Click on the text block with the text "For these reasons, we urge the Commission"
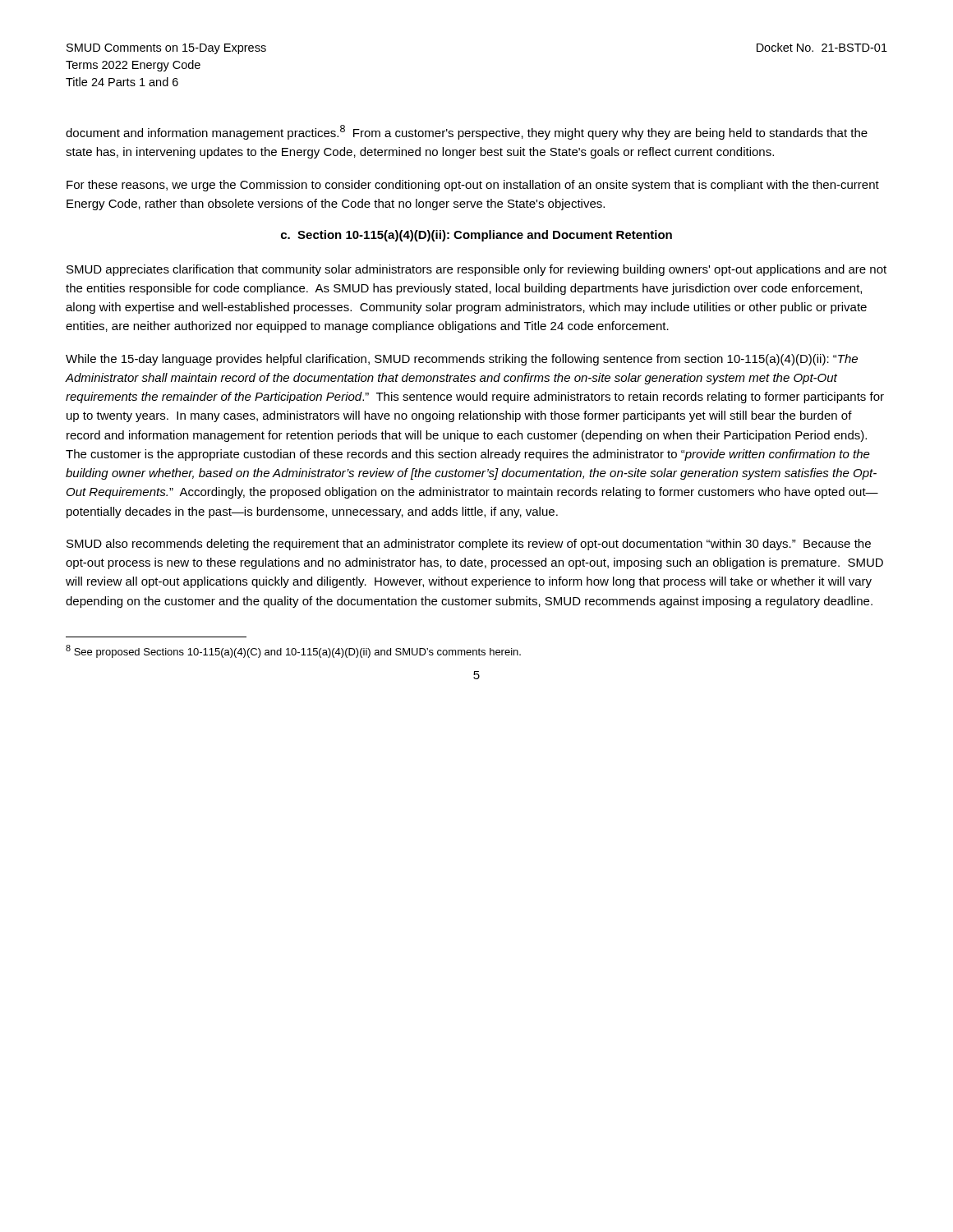 click(x=472, y=194)
